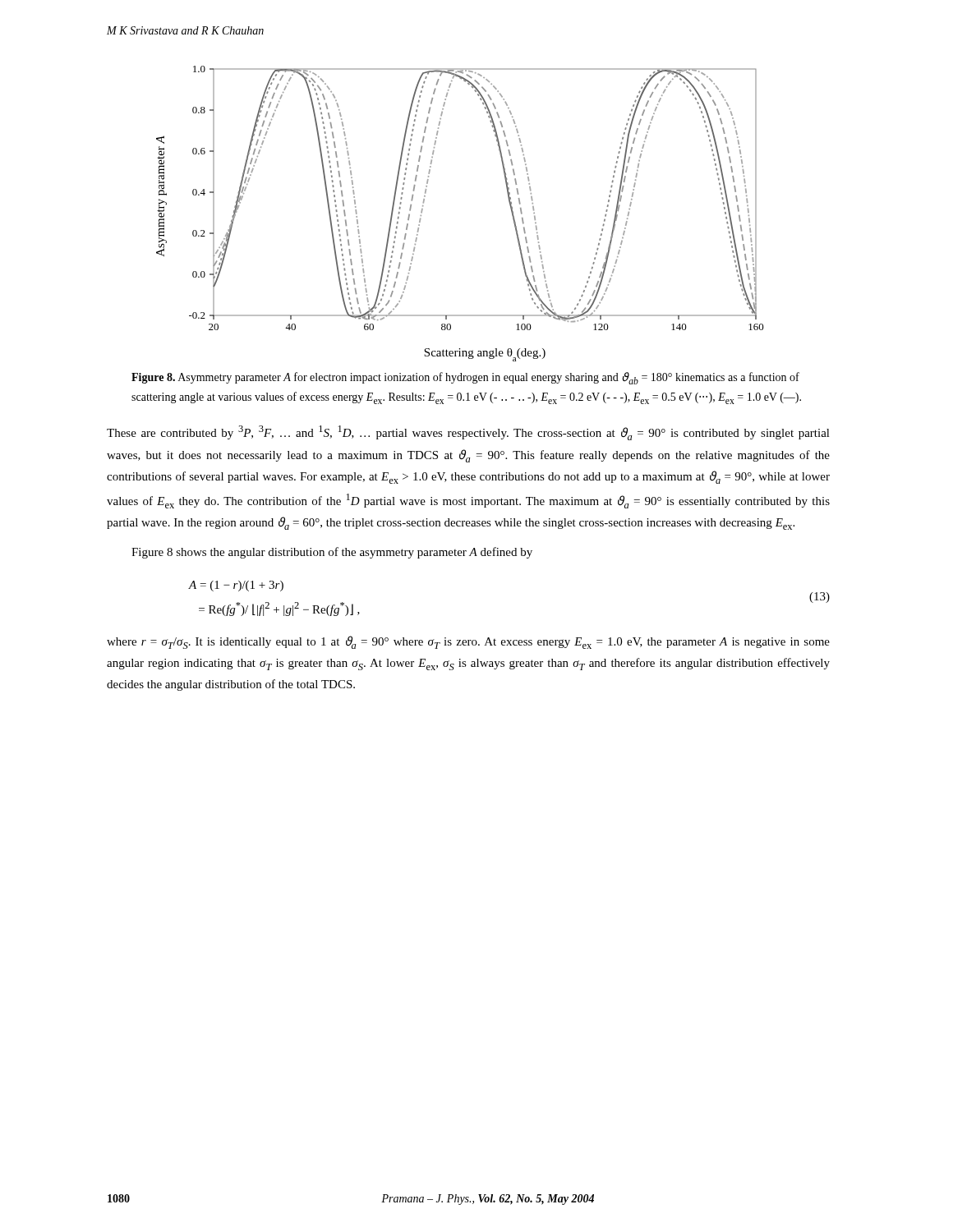Select the continuous plot
Viewport: 953px width, 1232px height.
pos(468,209)
